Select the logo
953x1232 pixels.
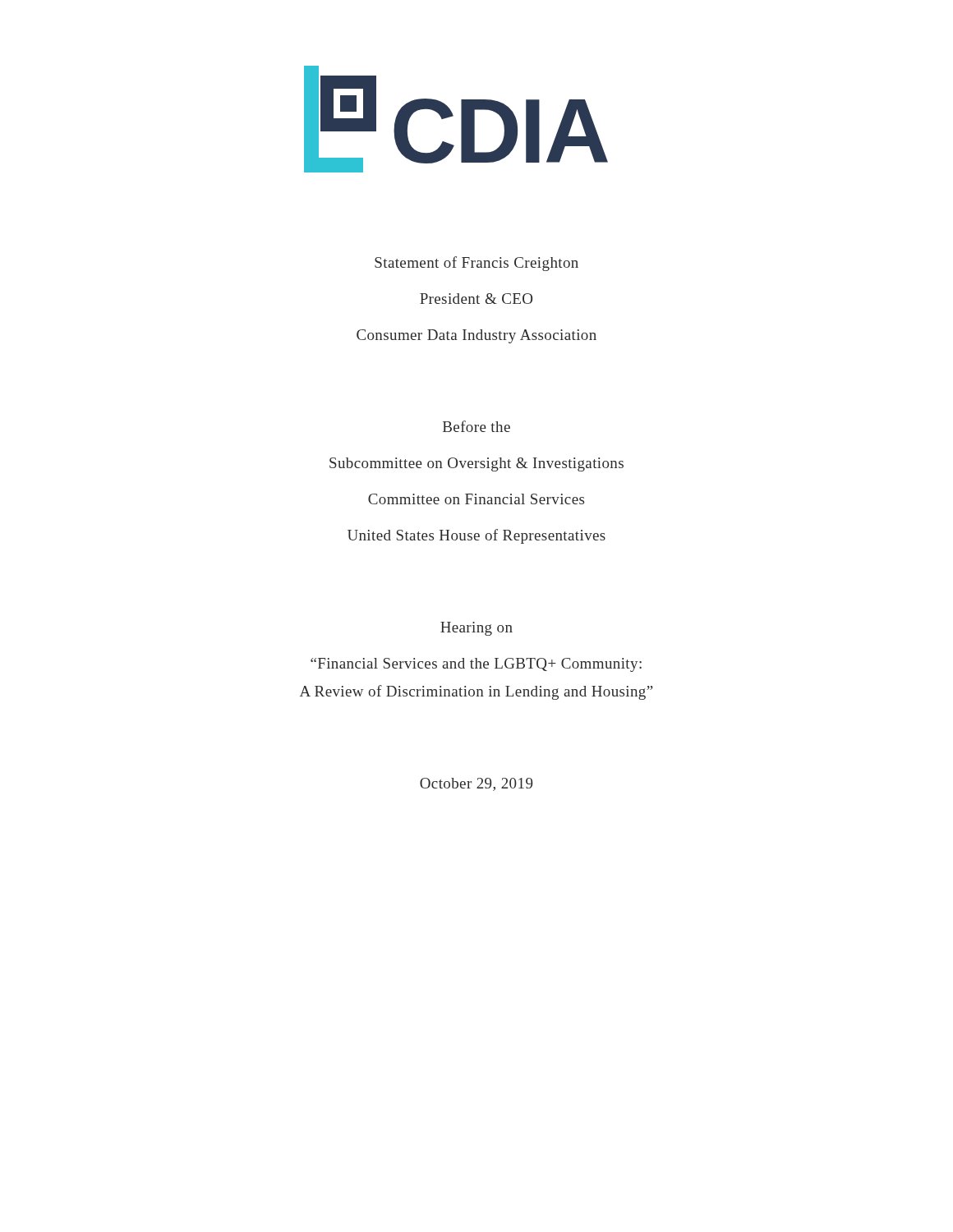tap(476, 127)
